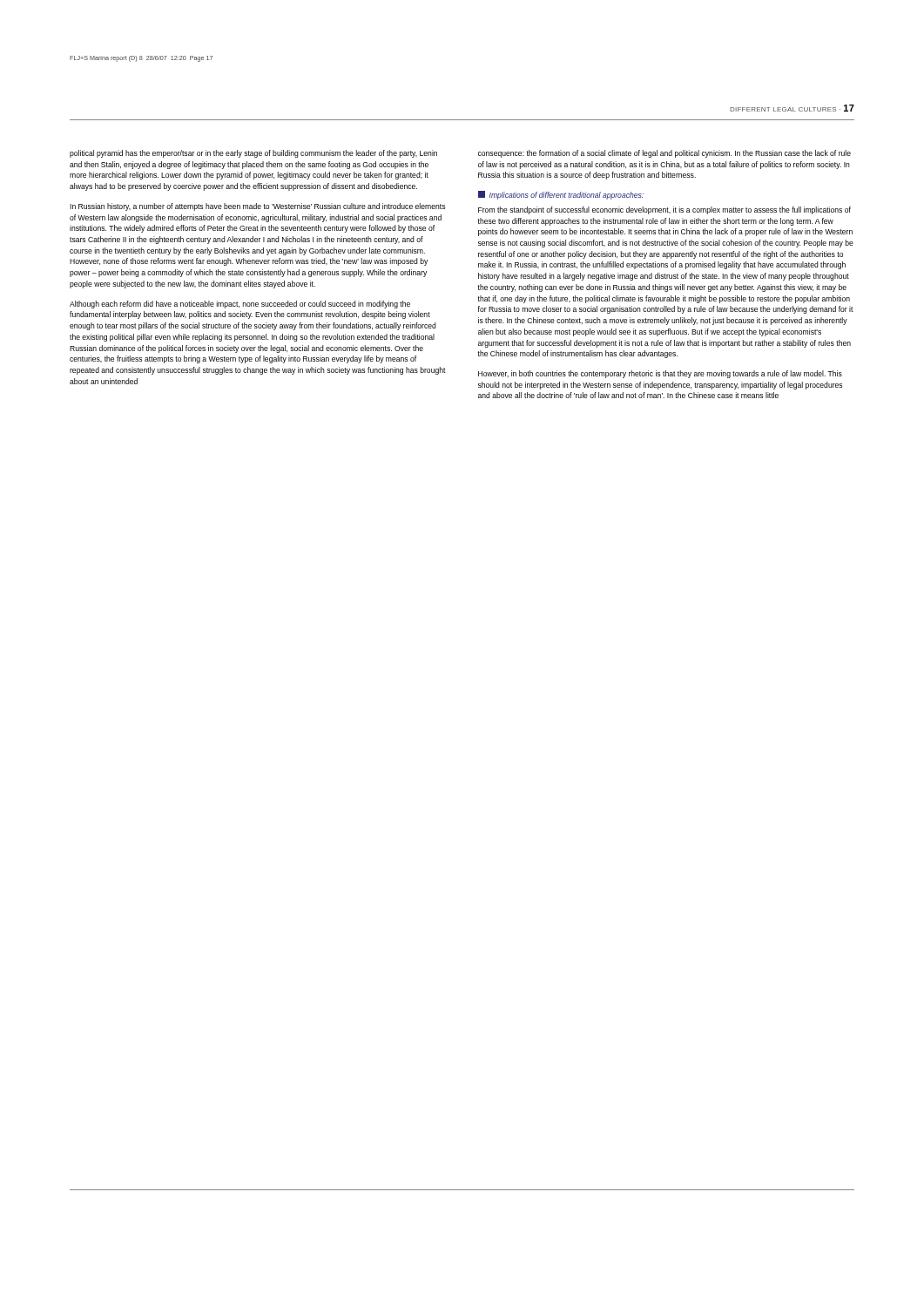
Task: Locate the text block that reads "Although each reform did"
Action: pyautogui.click(x=258, y=343)
